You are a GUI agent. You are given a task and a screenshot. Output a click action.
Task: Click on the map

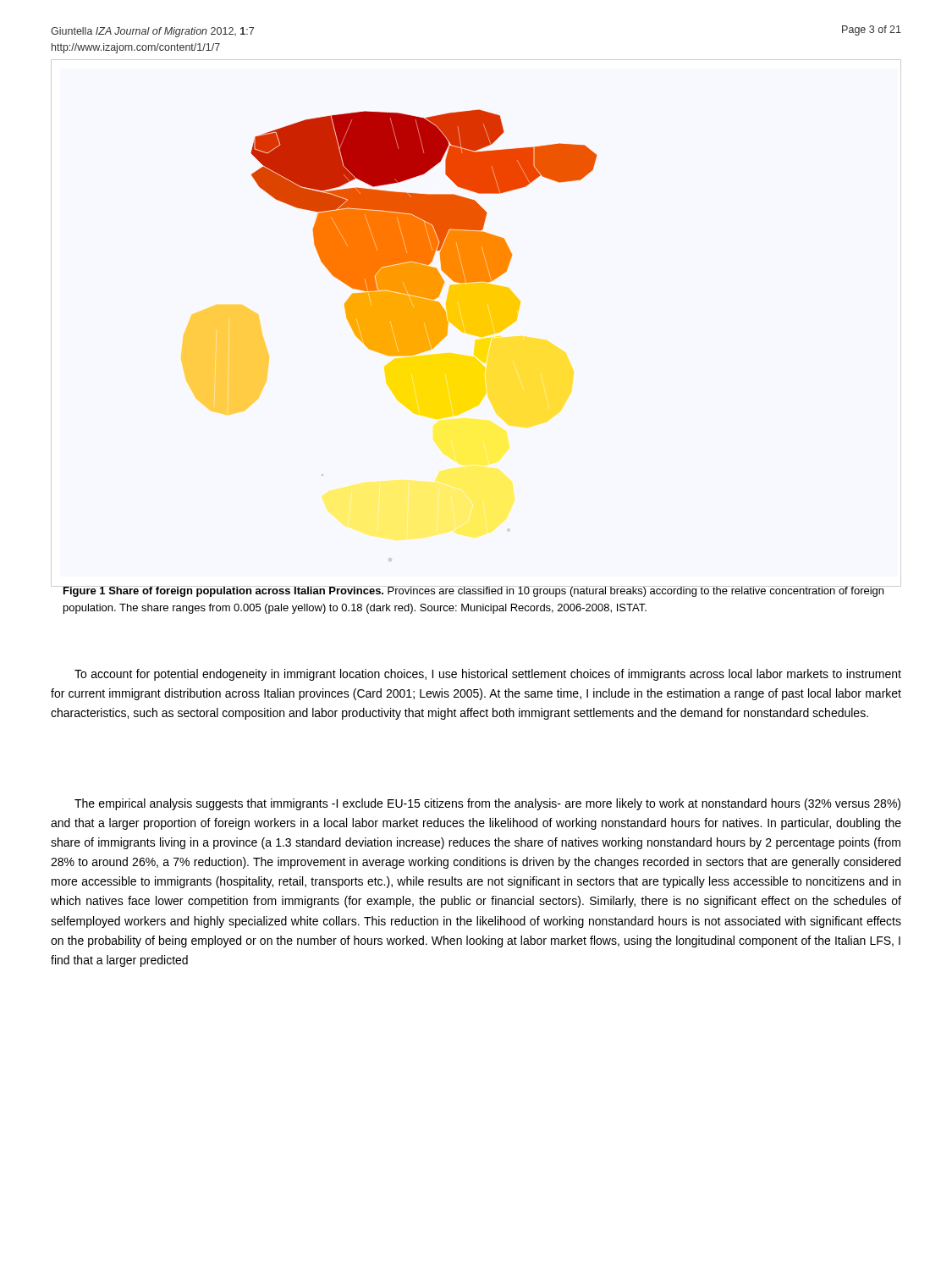pos(476,323)
